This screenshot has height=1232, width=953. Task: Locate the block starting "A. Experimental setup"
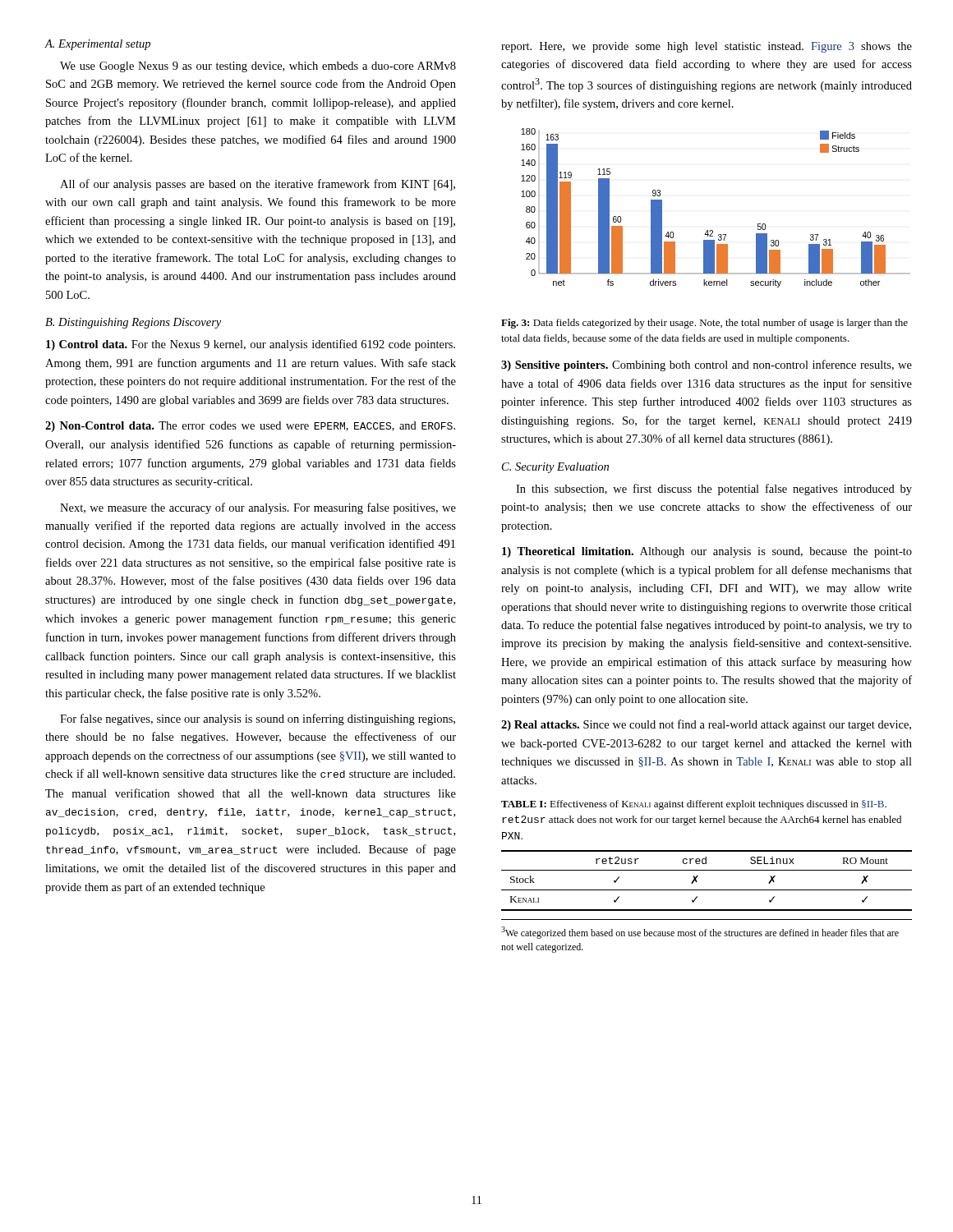(98, 44)
